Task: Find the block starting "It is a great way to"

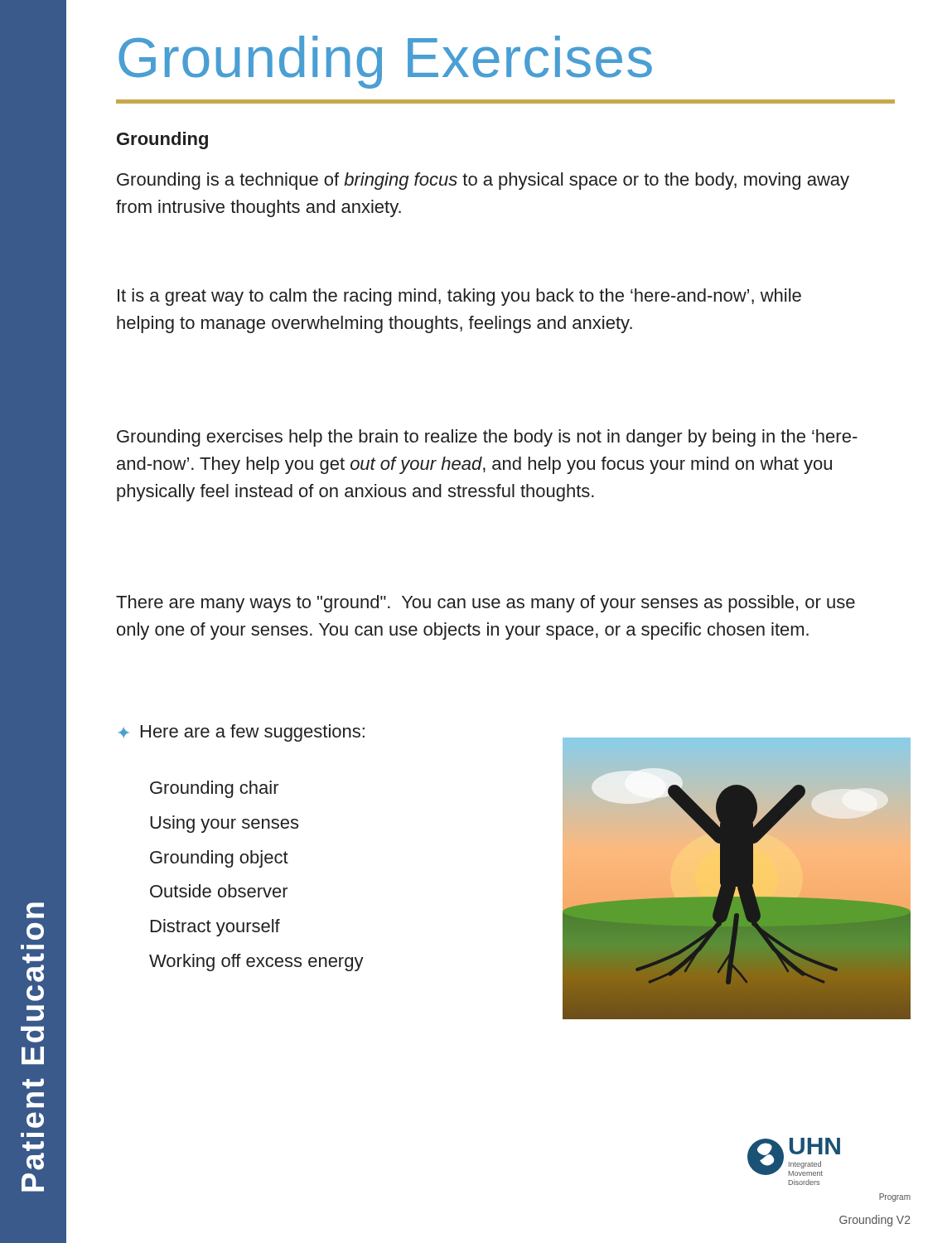Action: pos(489,309)
